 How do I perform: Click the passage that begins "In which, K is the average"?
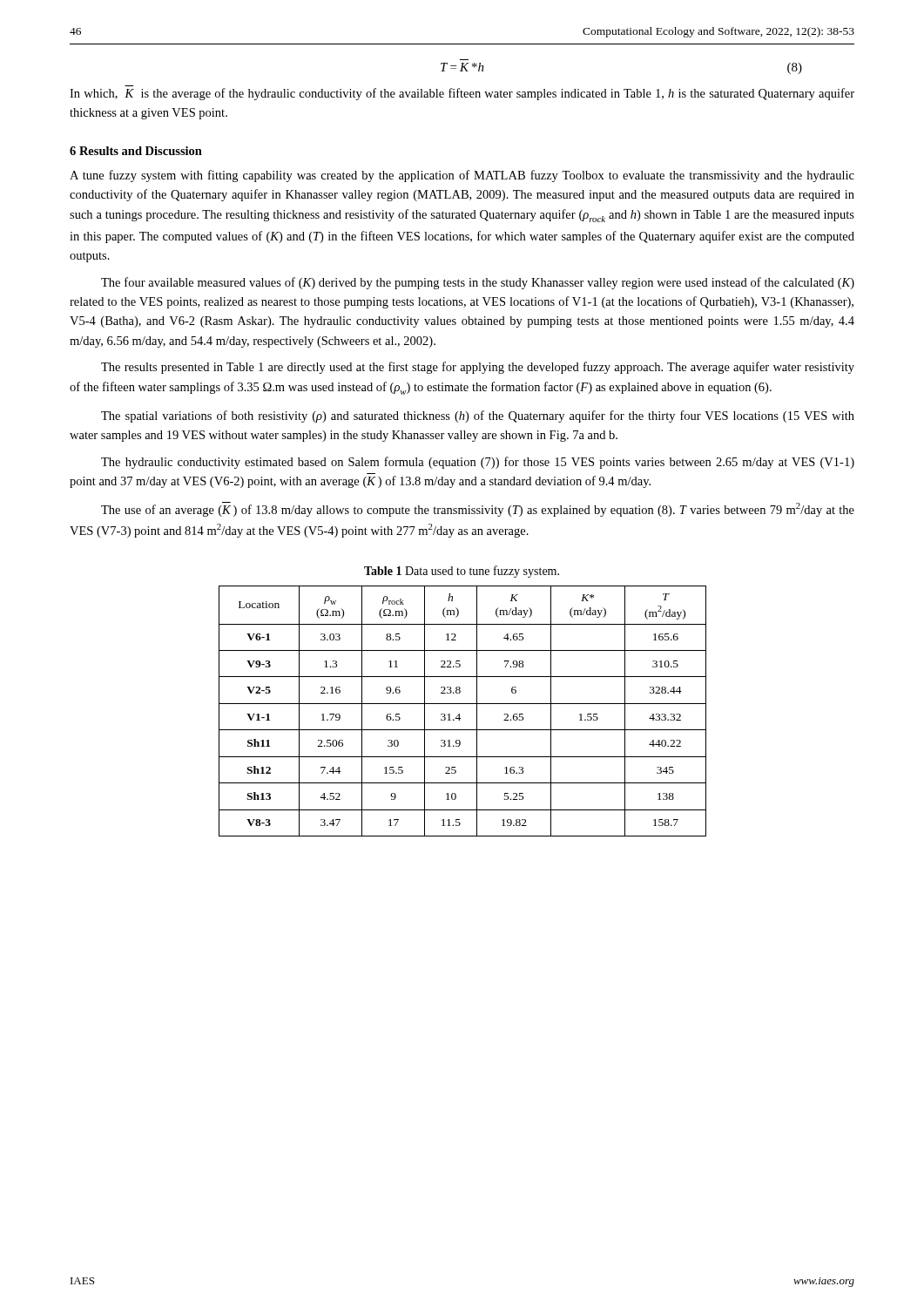462,103
